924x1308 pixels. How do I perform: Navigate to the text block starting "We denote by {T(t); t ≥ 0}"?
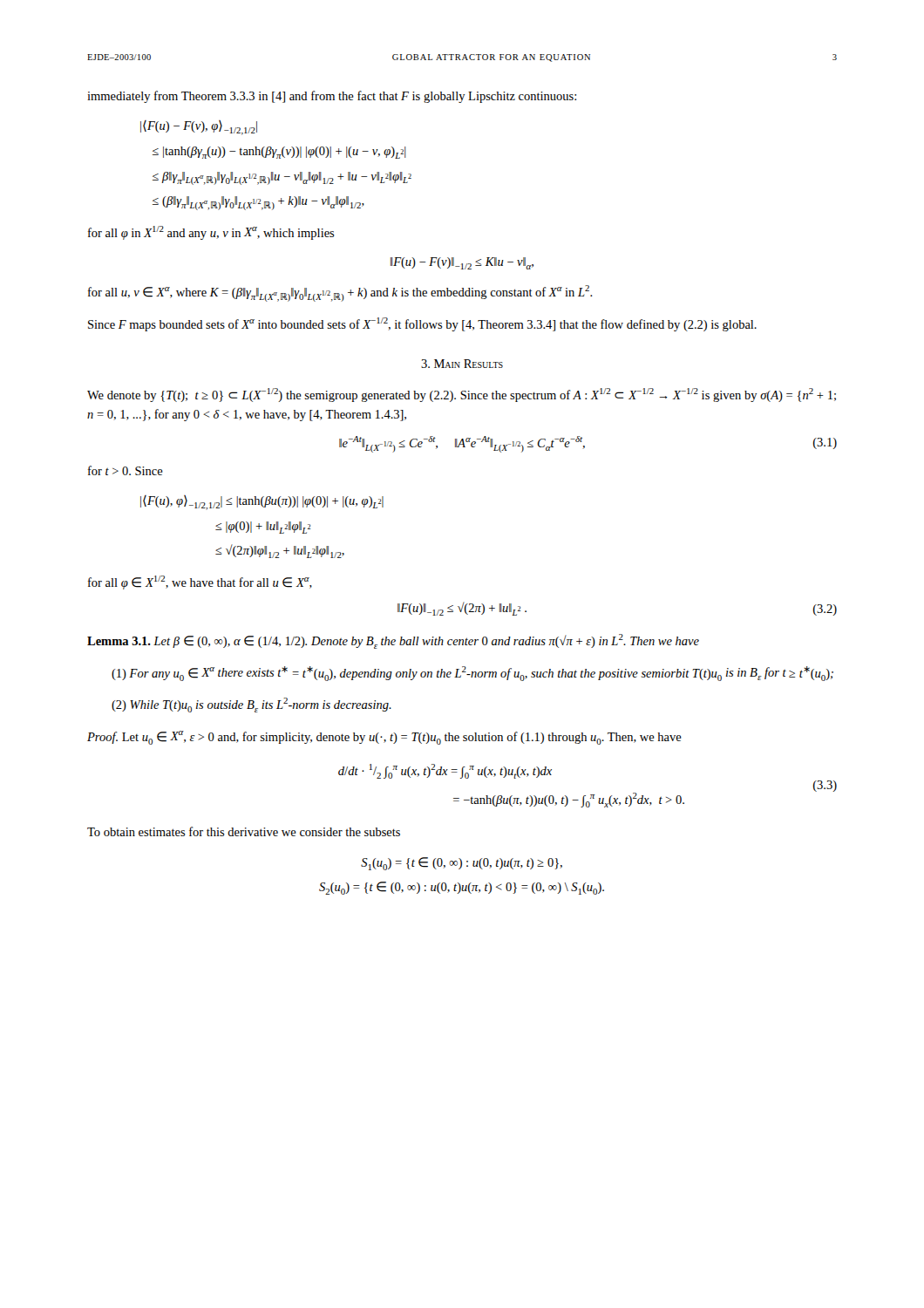(462, 404)
